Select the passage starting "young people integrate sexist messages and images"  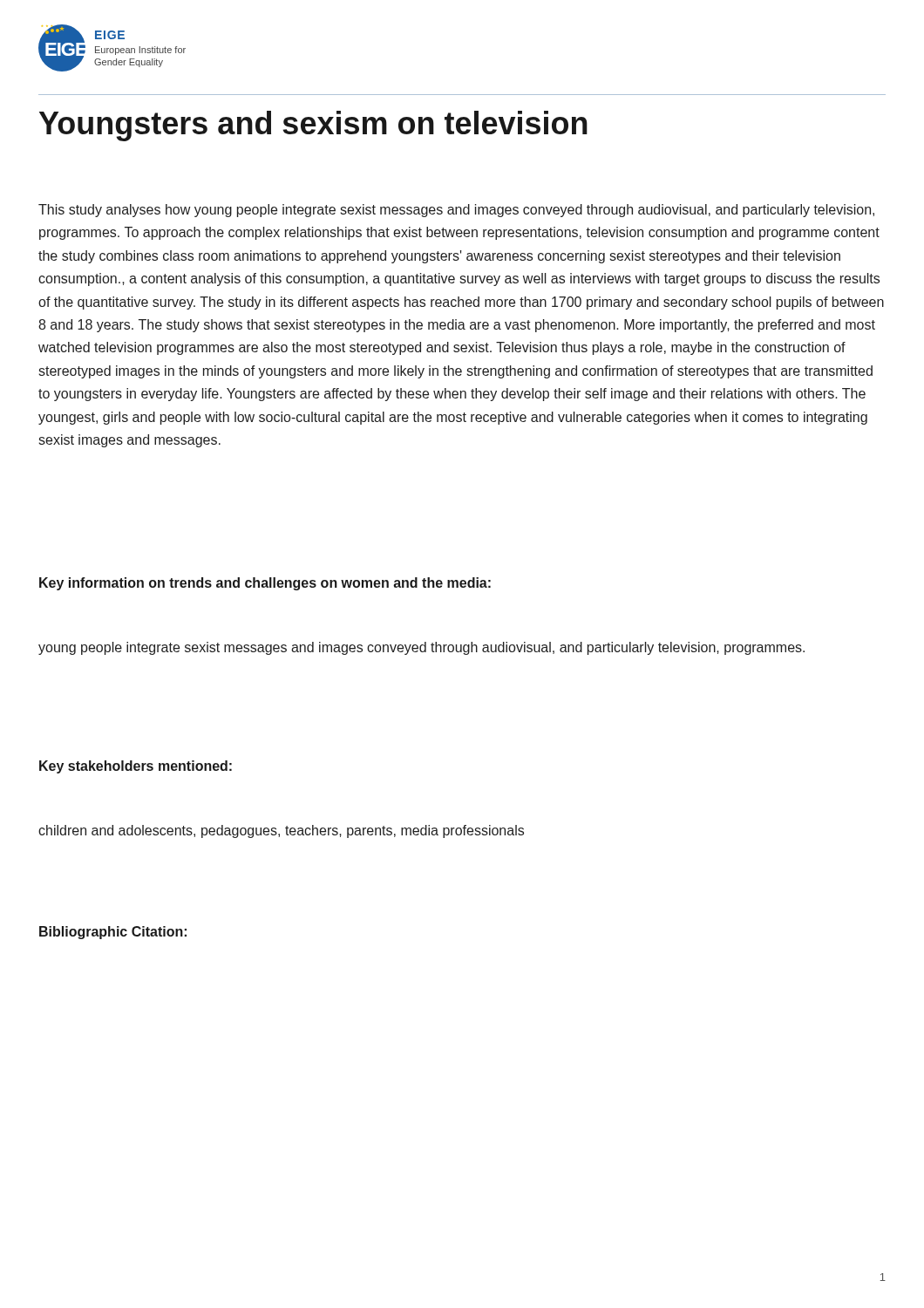pyautogui.click(x=462, y=648)
